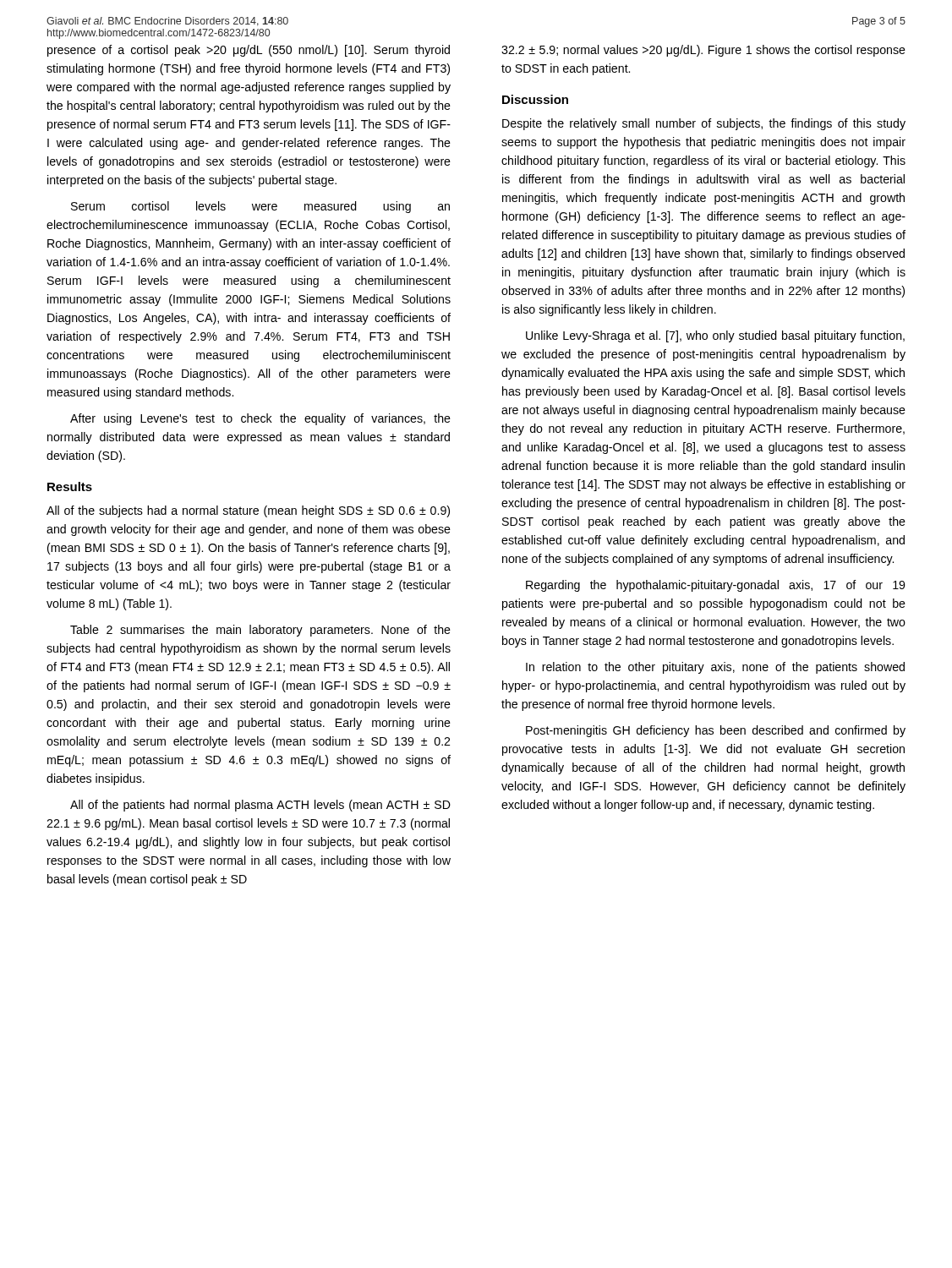Locate the region starting "2 ± 5.9; normal values"

(703, 59)
